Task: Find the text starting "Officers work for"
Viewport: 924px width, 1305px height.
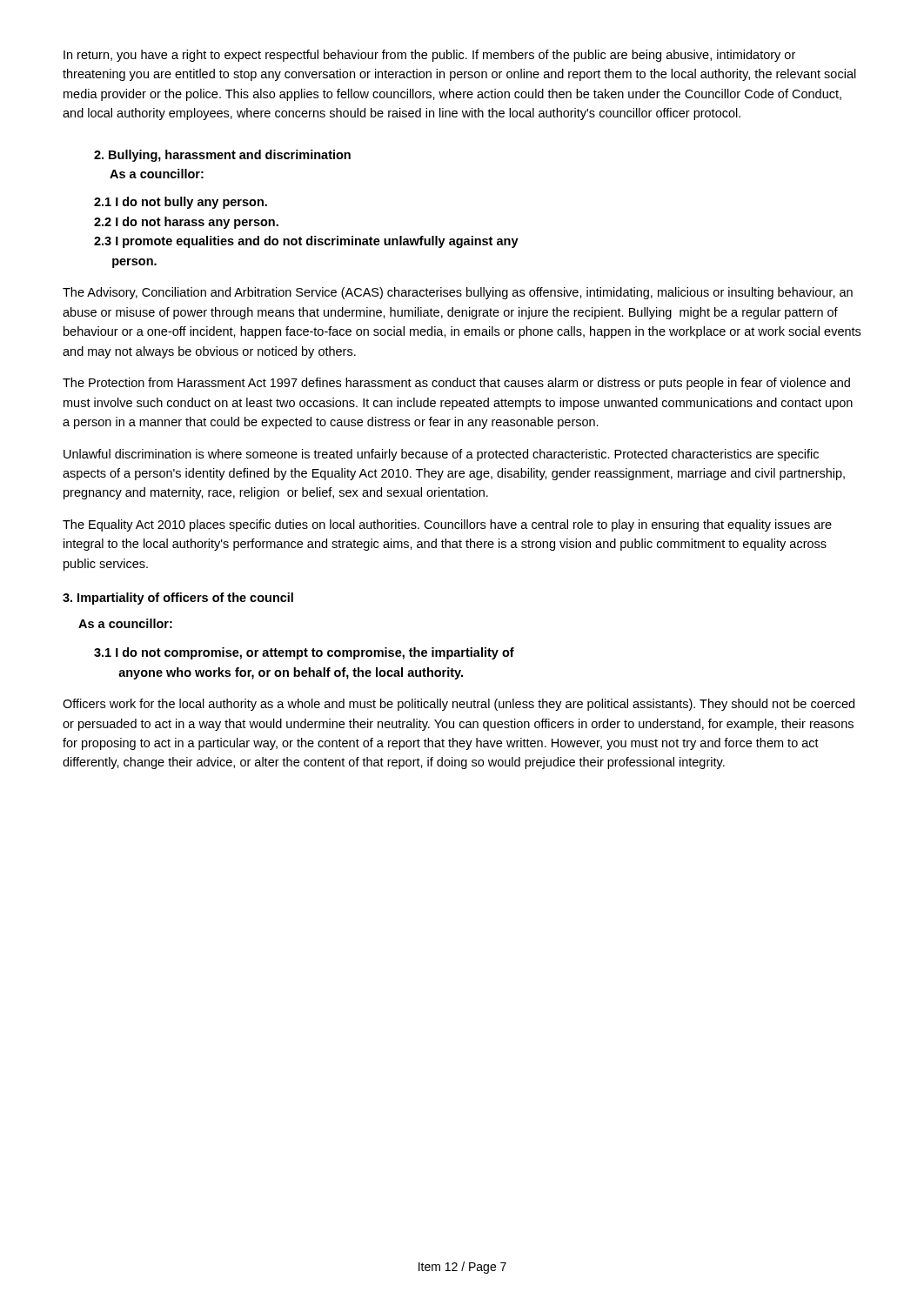Action: pos(459,733)
